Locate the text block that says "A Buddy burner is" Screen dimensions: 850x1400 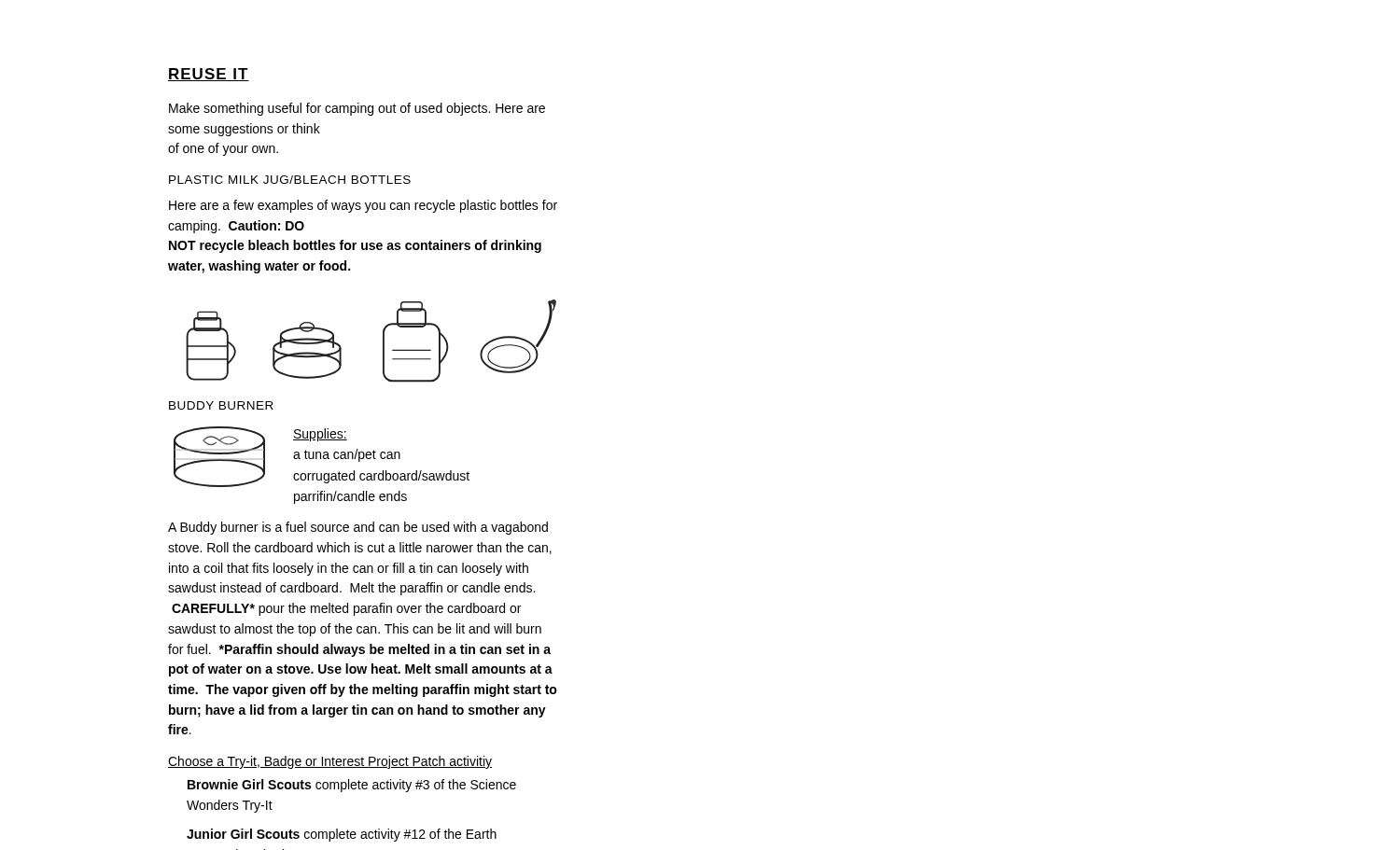[363, 629]
